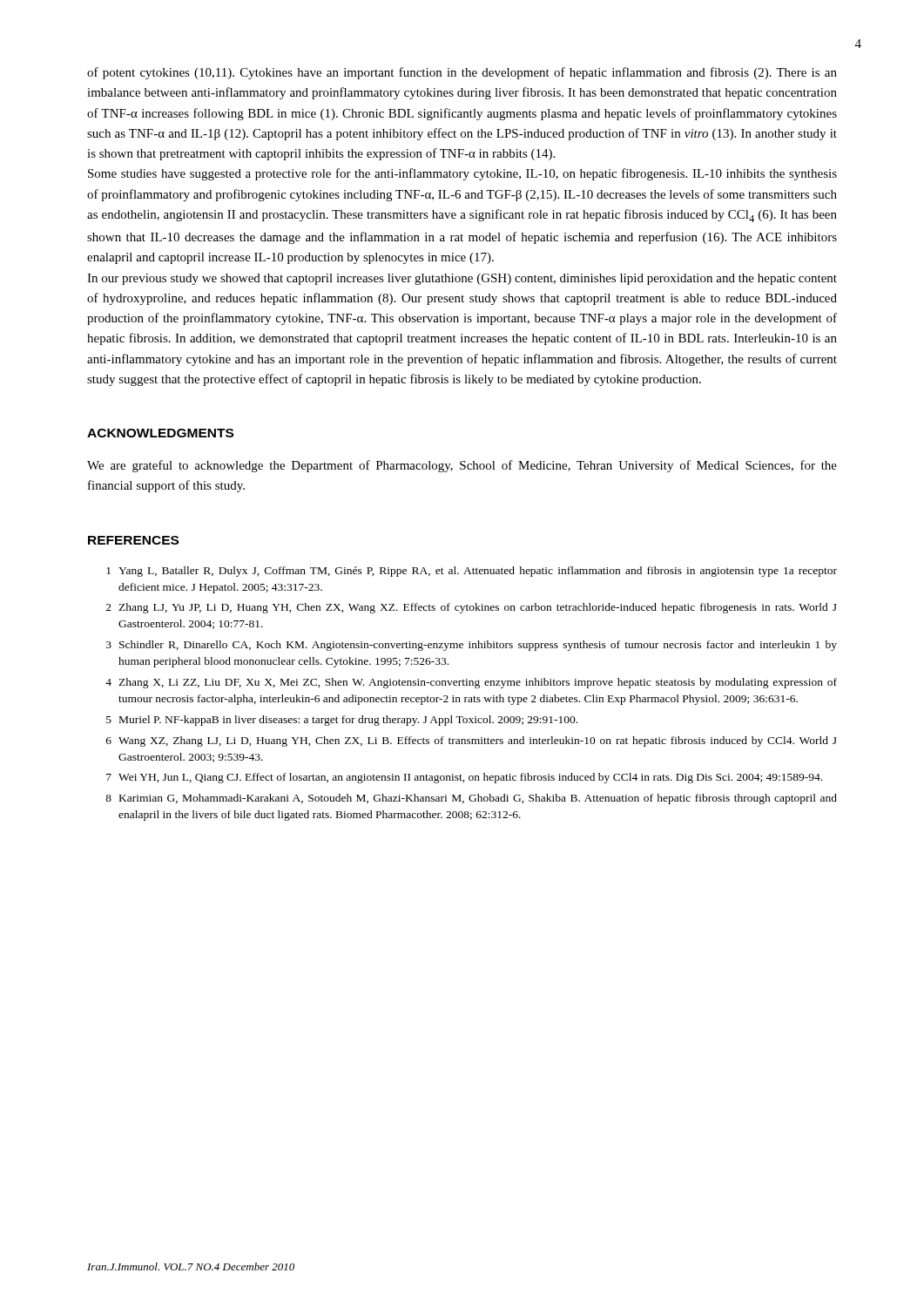Find the list item containing "8 Karimian G, Mohammadi-Karakani A, Sotoudeh M,"

tap(462, 807)
